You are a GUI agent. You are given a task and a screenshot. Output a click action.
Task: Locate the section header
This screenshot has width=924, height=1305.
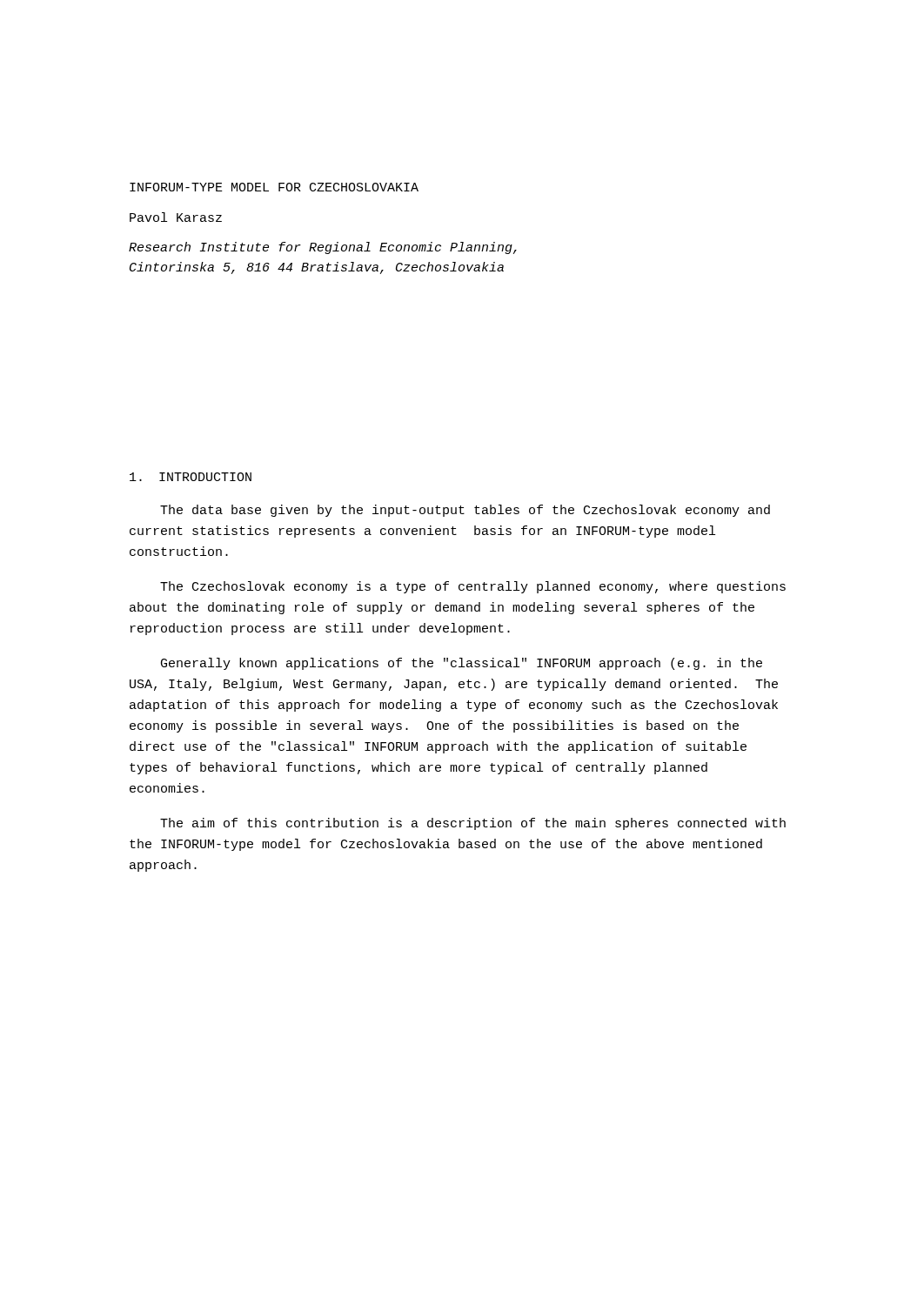pyautogui.click(x=191, y=478)
